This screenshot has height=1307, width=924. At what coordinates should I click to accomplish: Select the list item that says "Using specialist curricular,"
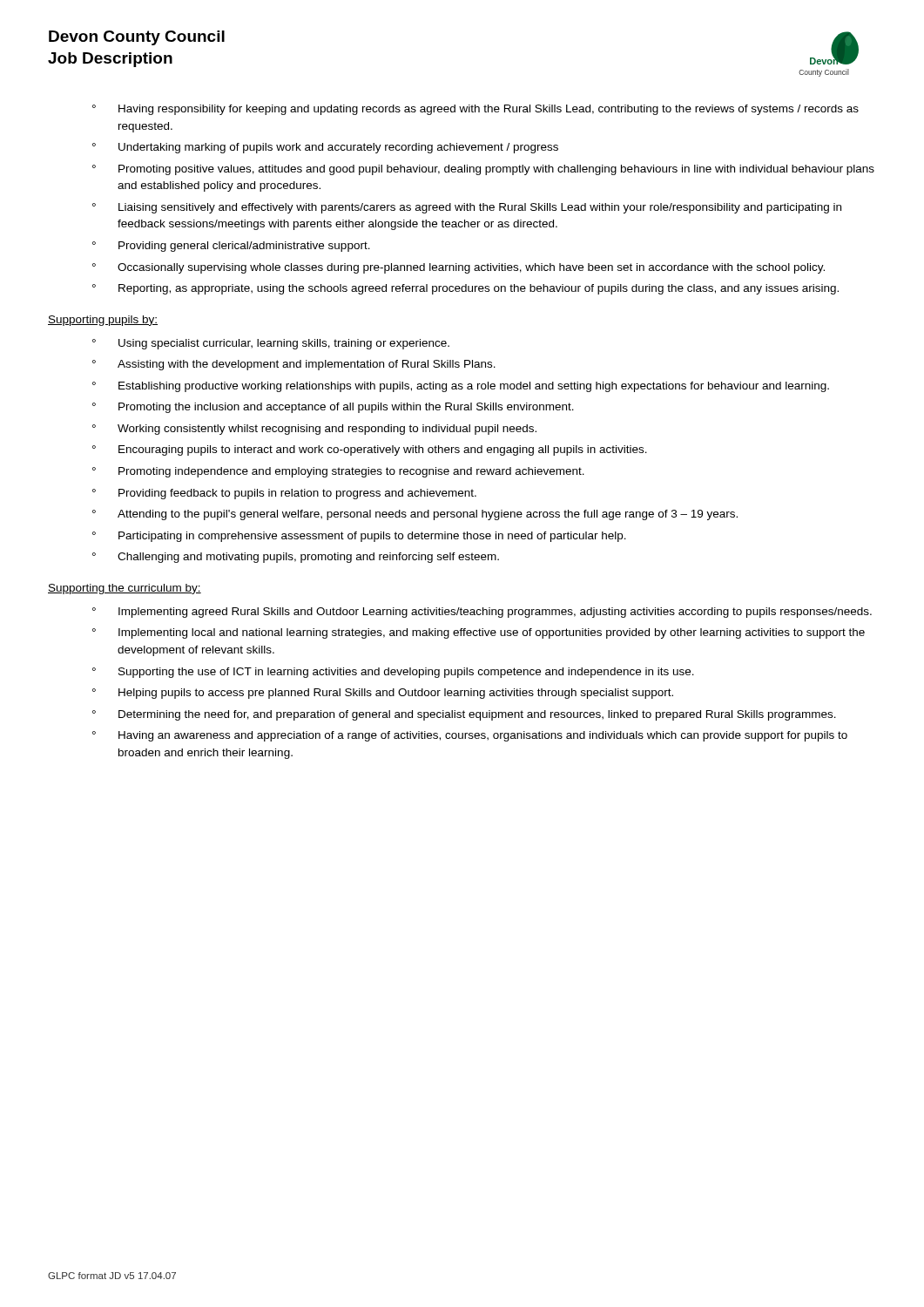tap(284, 343)
